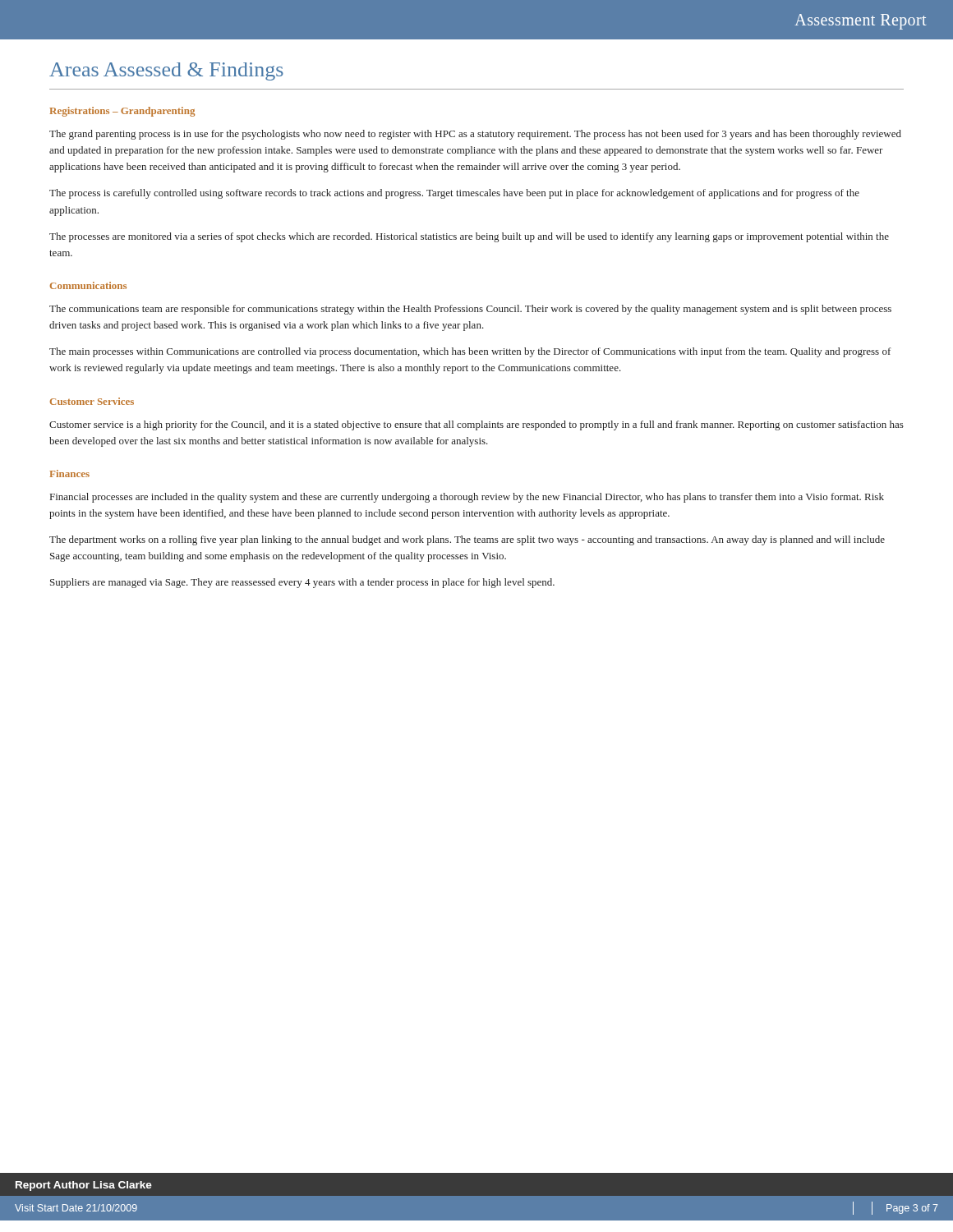Point to the region starting "The grand parenting process"

pos(475,150)
